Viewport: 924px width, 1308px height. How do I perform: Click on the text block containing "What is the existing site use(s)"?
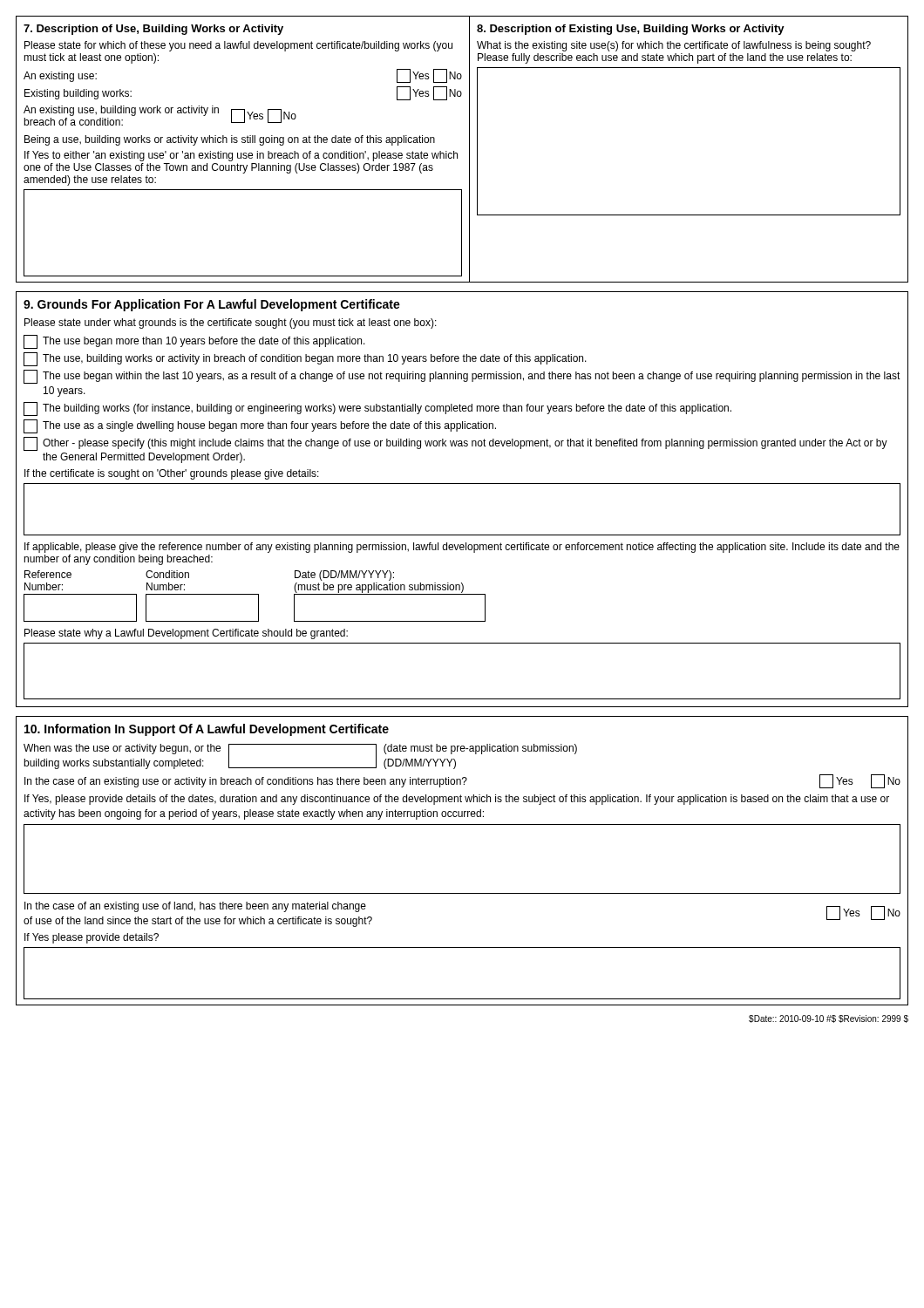674,51
